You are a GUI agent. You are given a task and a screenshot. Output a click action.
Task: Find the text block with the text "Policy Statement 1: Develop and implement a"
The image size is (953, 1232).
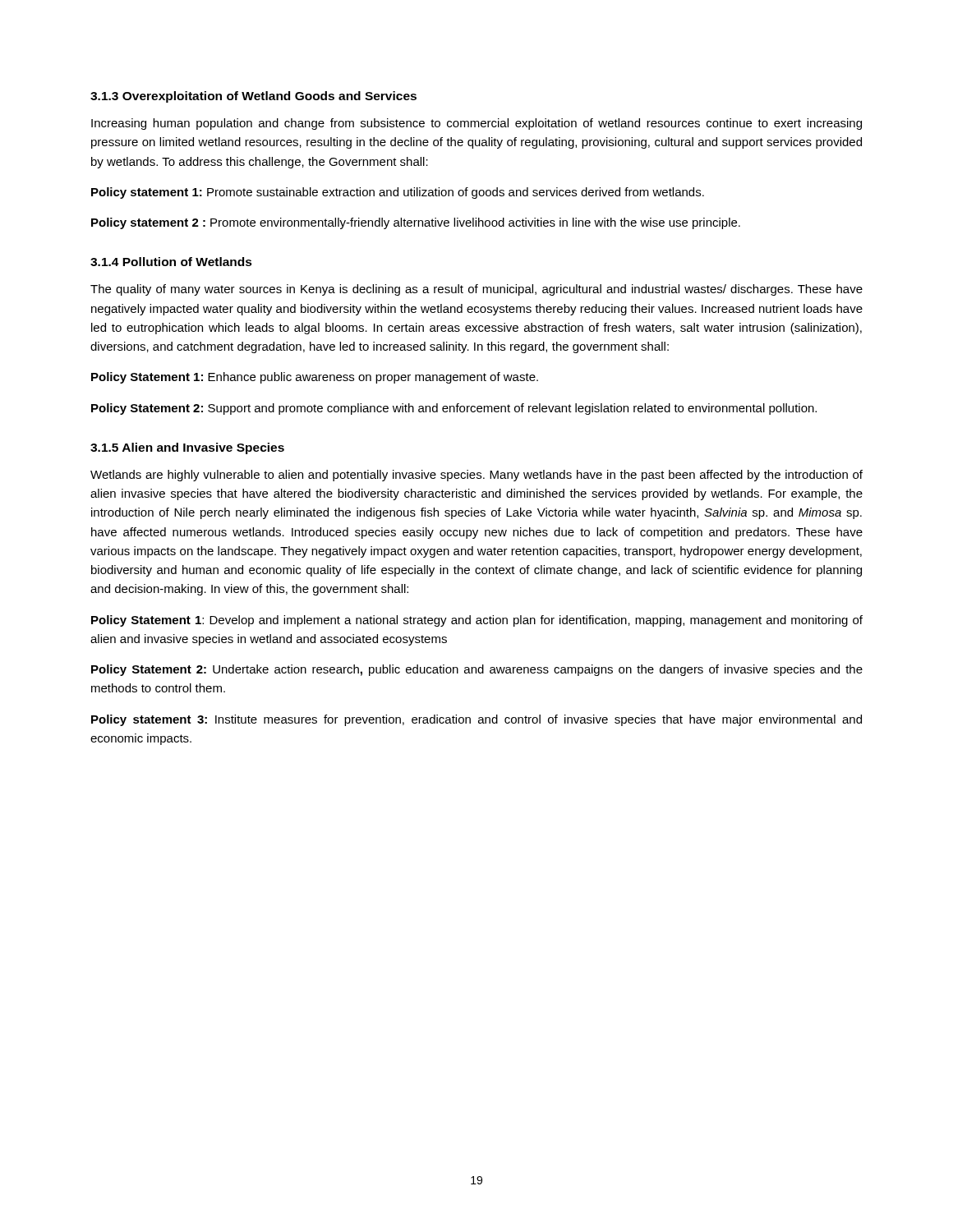tap(476, 629)
